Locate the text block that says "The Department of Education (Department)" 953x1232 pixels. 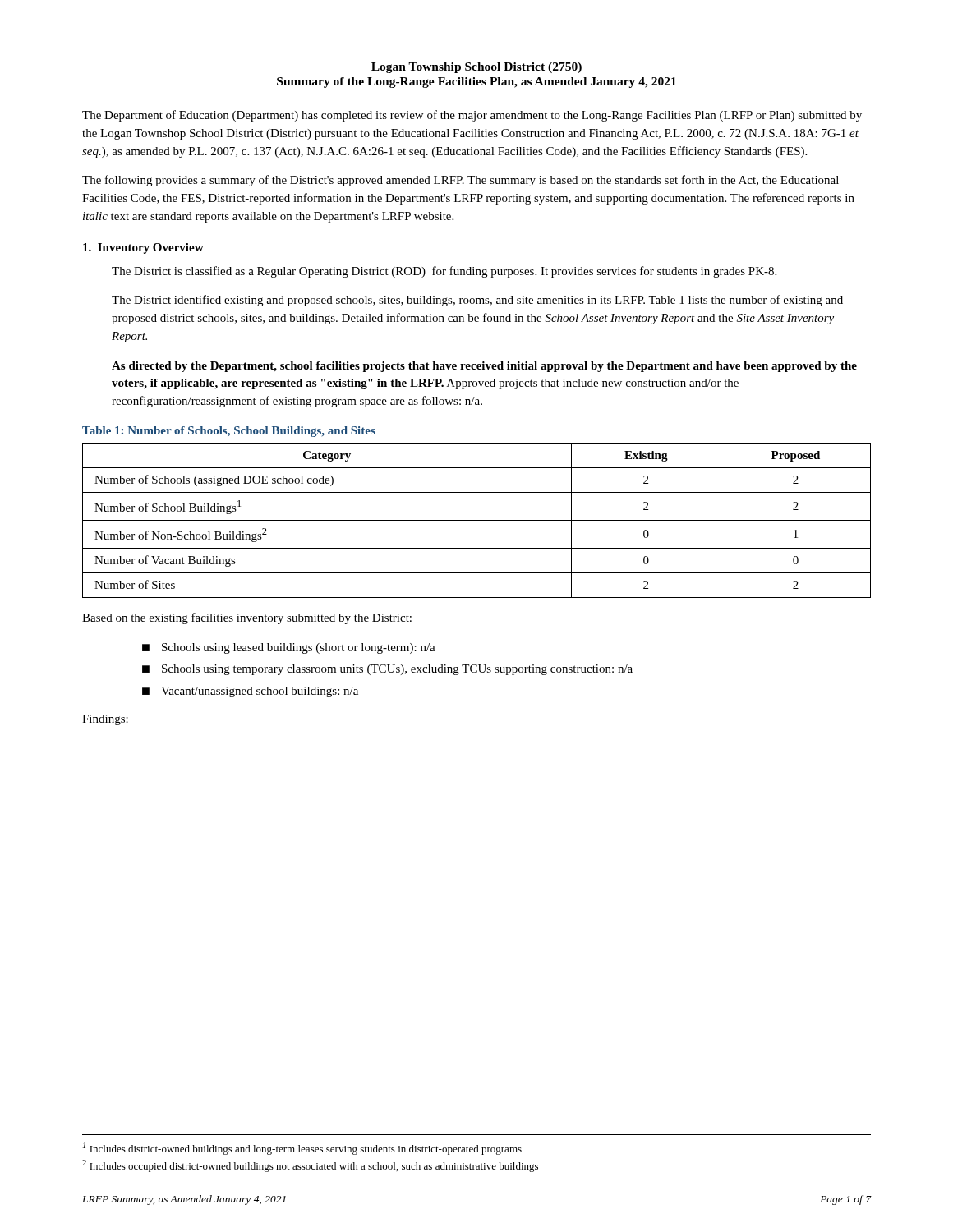pos(472,133)
